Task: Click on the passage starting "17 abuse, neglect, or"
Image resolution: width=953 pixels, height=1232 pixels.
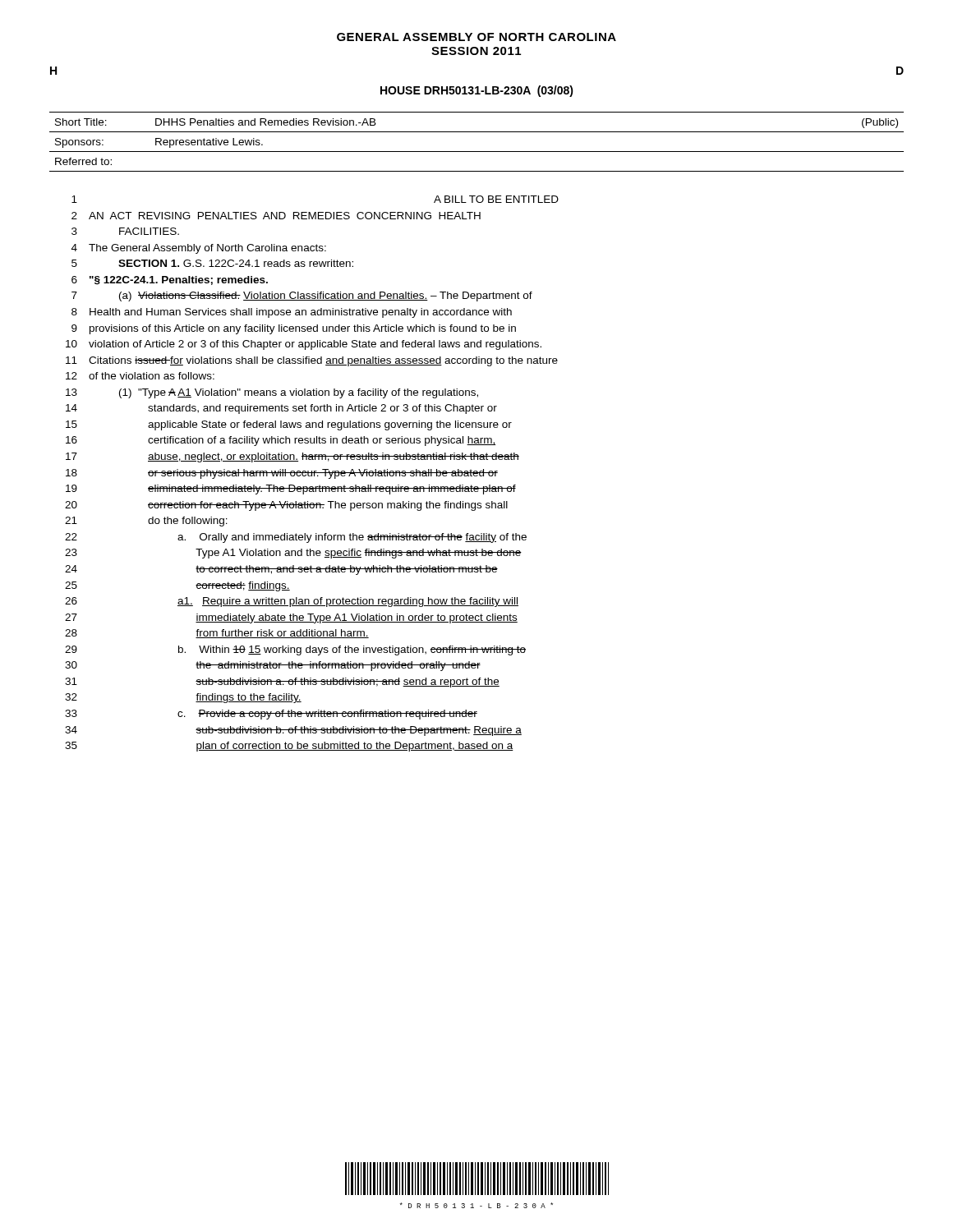Action: pyautogui.click(x=476, y=456)
